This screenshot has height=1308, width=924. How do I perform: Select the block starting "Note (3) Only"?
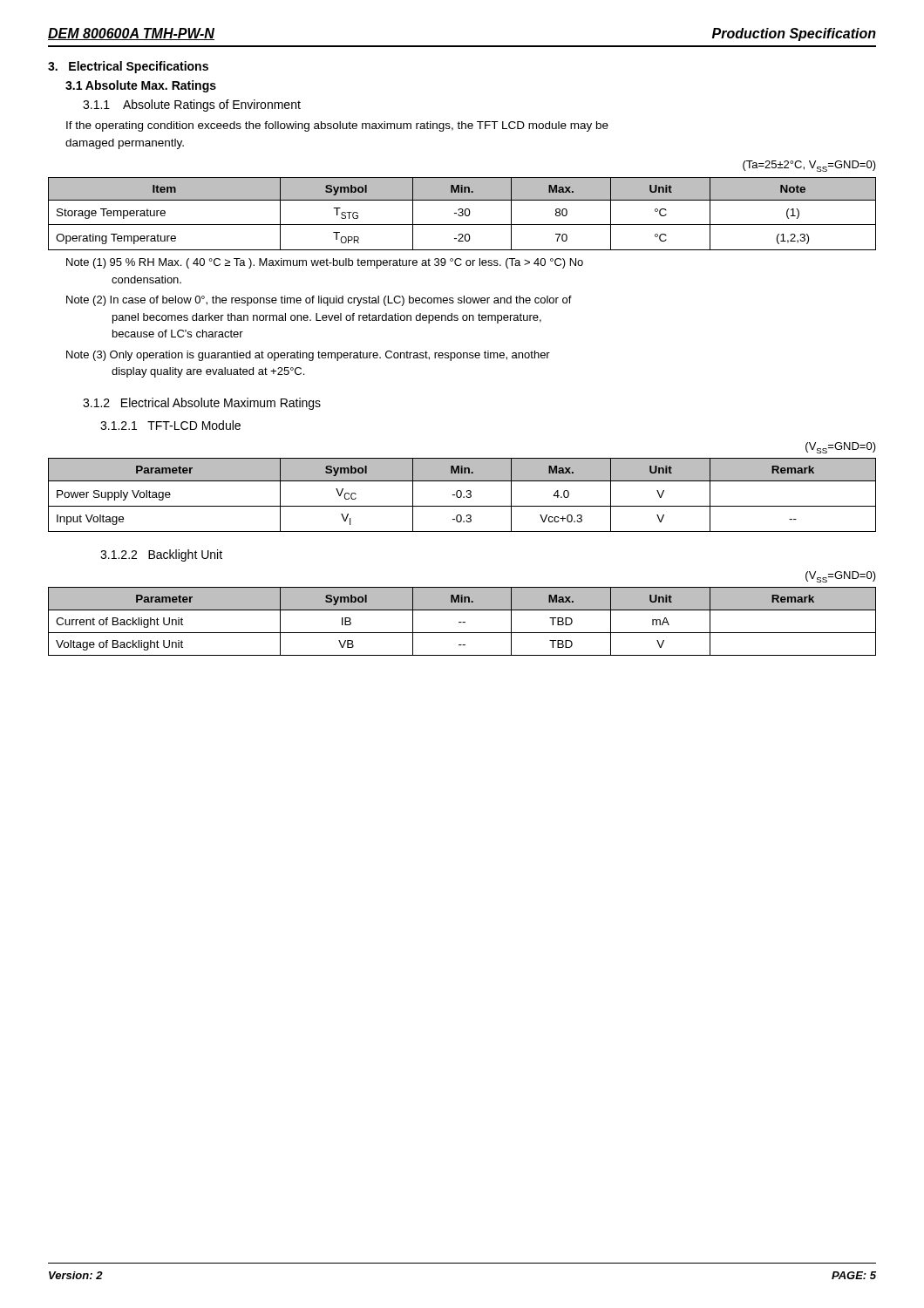[308, 364]
